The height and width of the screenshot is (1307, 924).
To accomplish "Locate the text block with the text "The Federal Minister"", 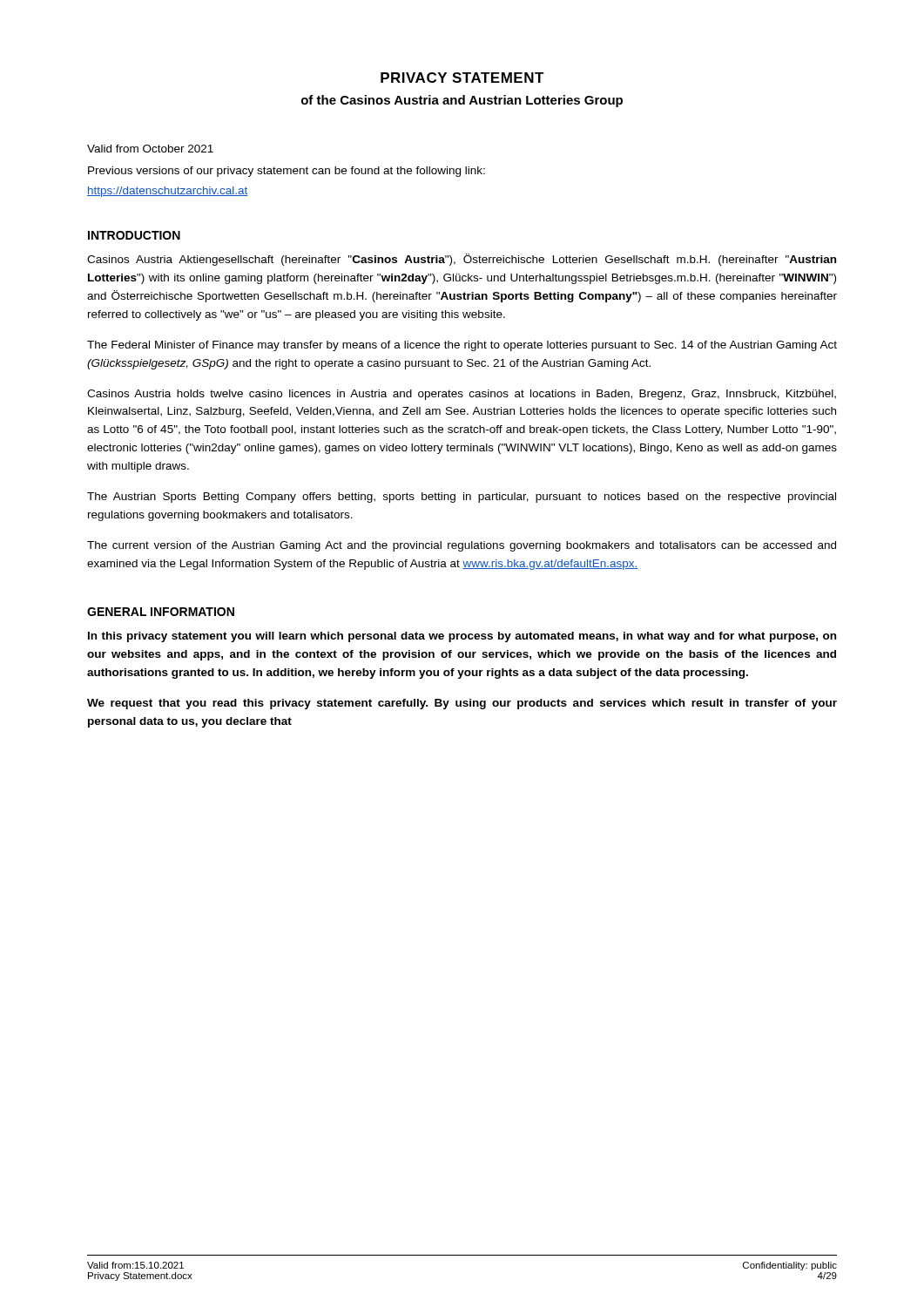I will pyautogui.click(x=462, y=353).
